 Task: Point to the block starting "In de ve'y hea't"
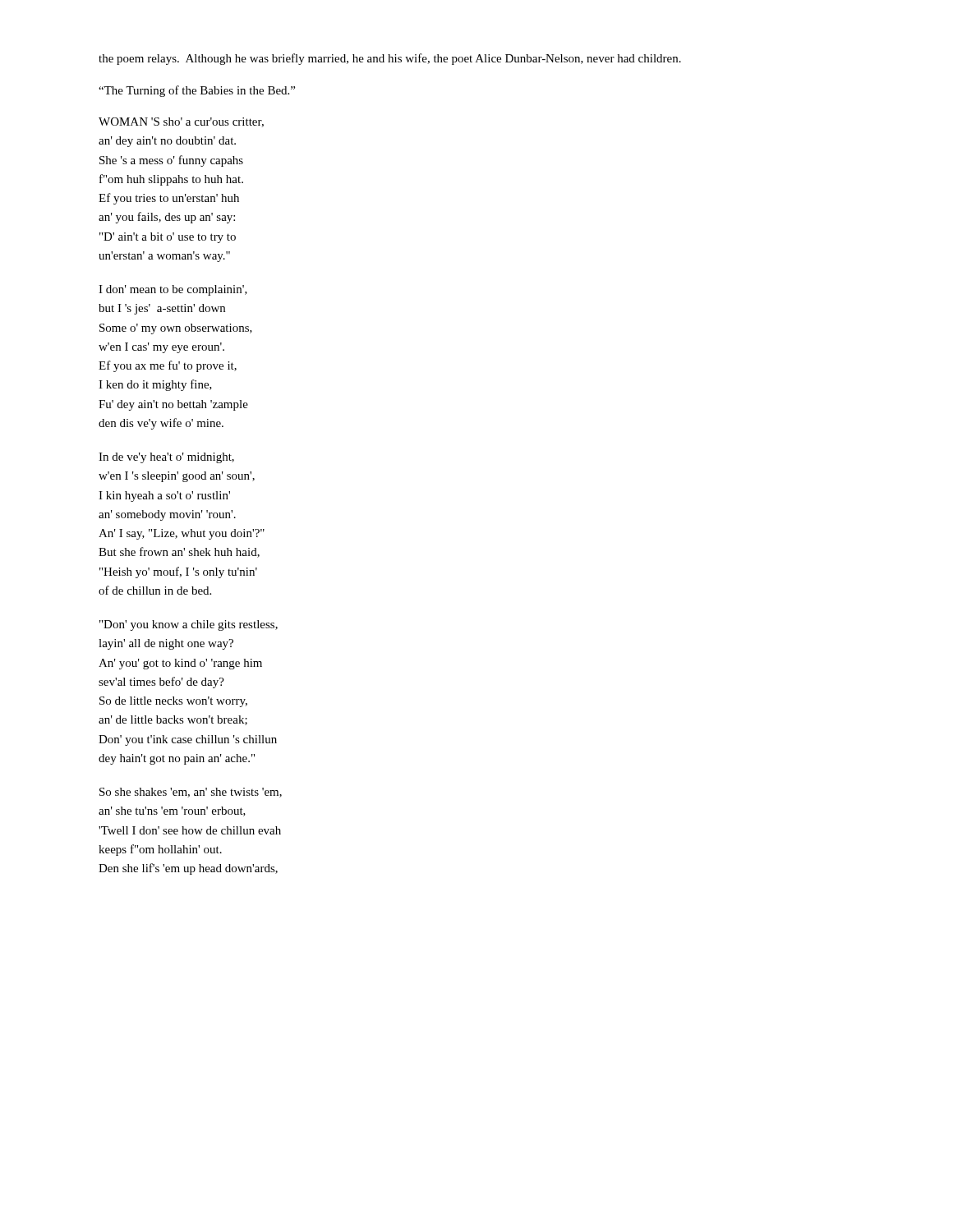click(182, 523)
